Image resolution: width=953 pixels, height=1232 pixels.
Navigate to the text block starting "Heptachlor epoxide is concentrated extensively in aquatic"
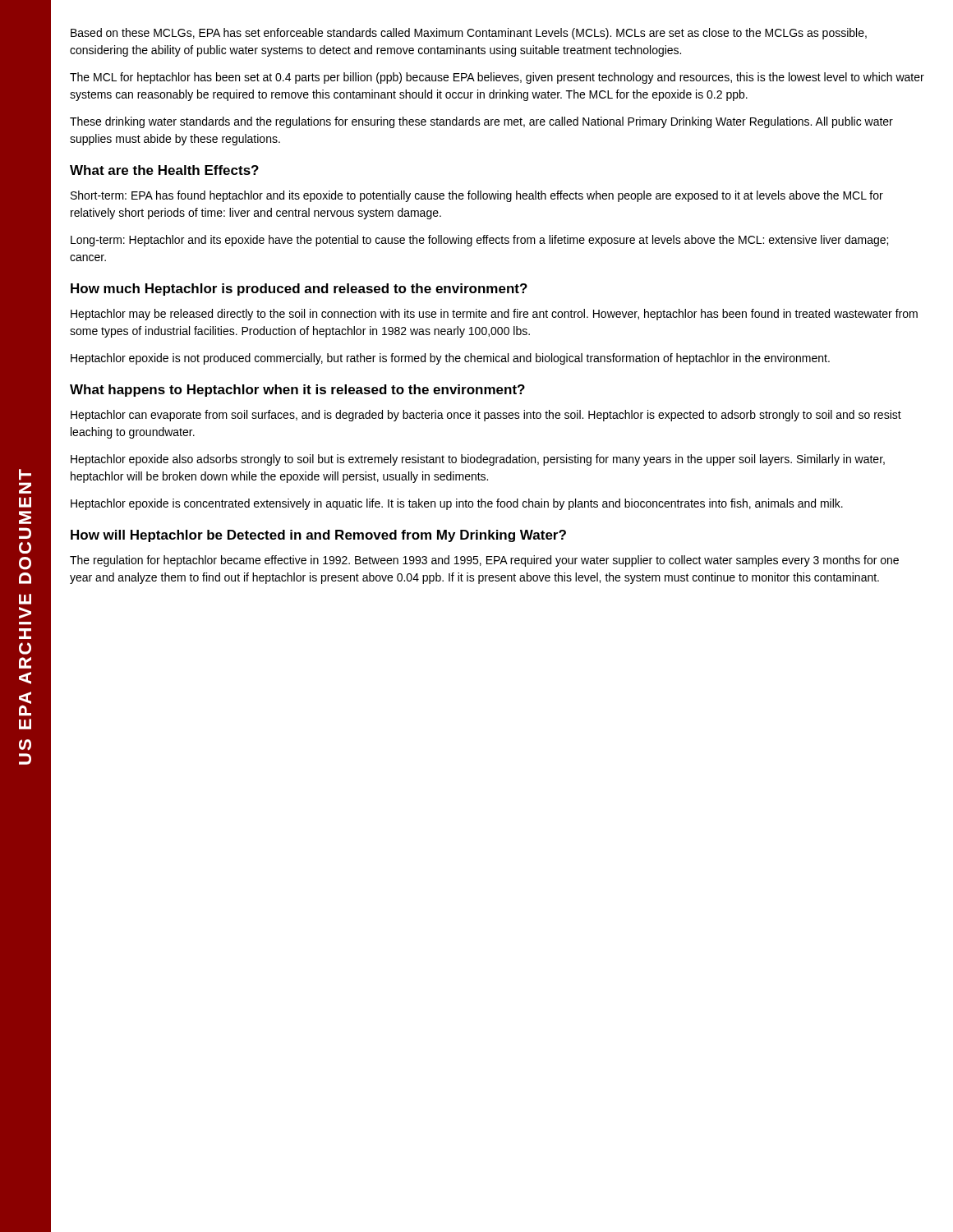pyautogui.click(x=457, y=503)
